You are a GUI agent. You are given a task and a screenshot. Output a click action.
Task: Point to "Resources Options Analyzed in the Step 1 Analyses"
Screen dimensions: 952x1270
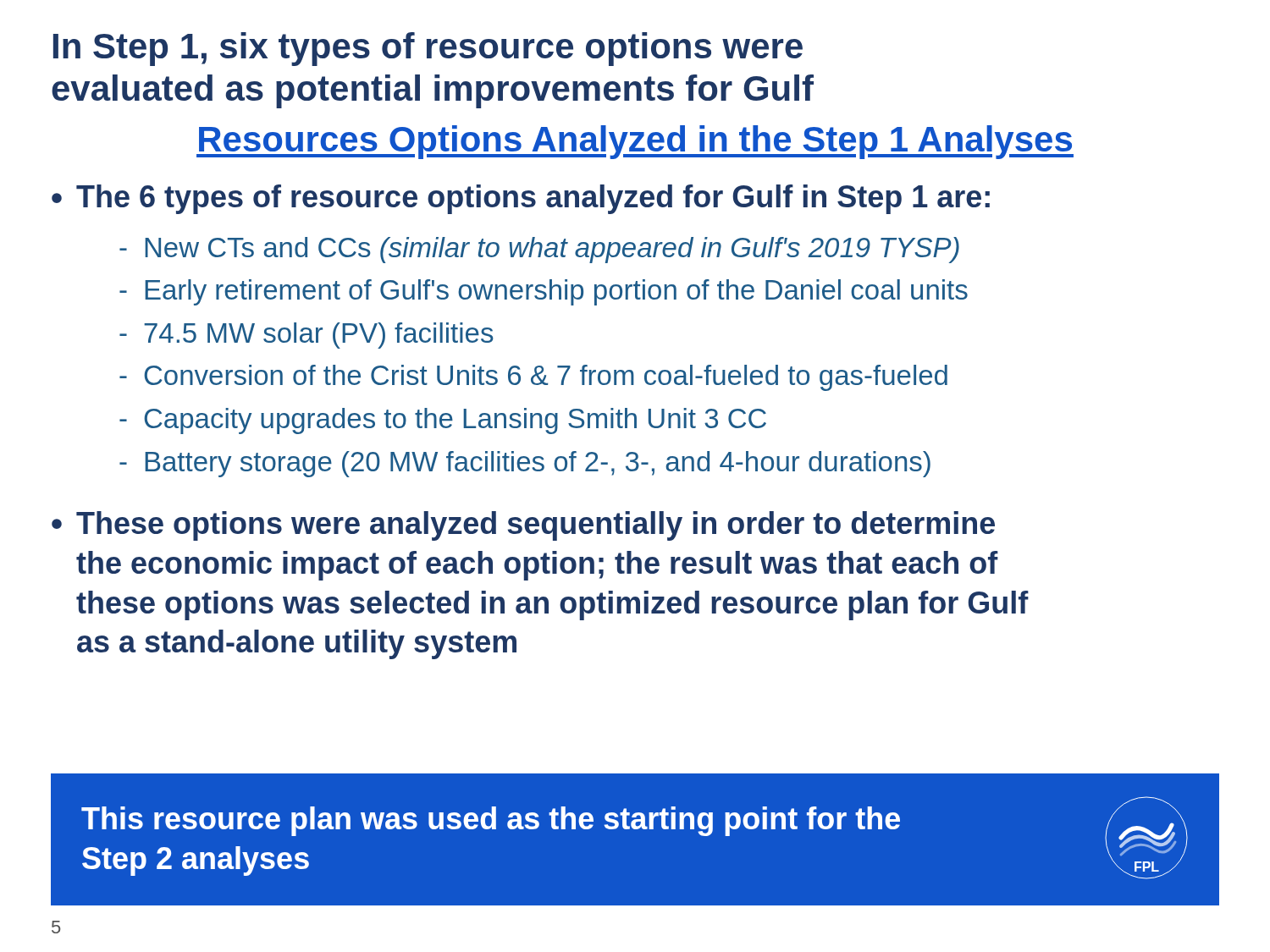click(635, 139)
